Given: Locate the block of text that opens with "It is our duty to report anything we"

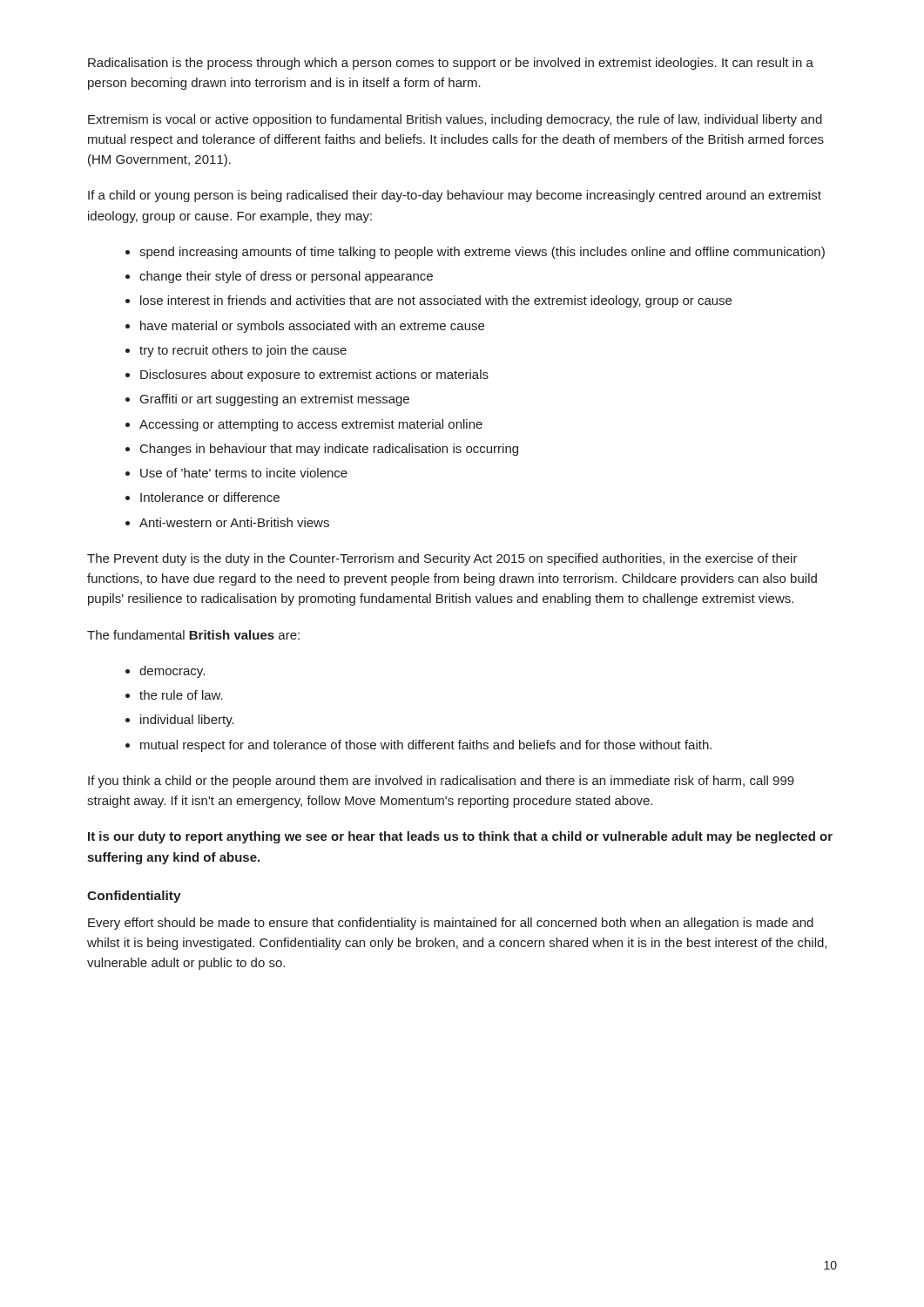Looking at the screenshot, I should [x=460, y=846].
